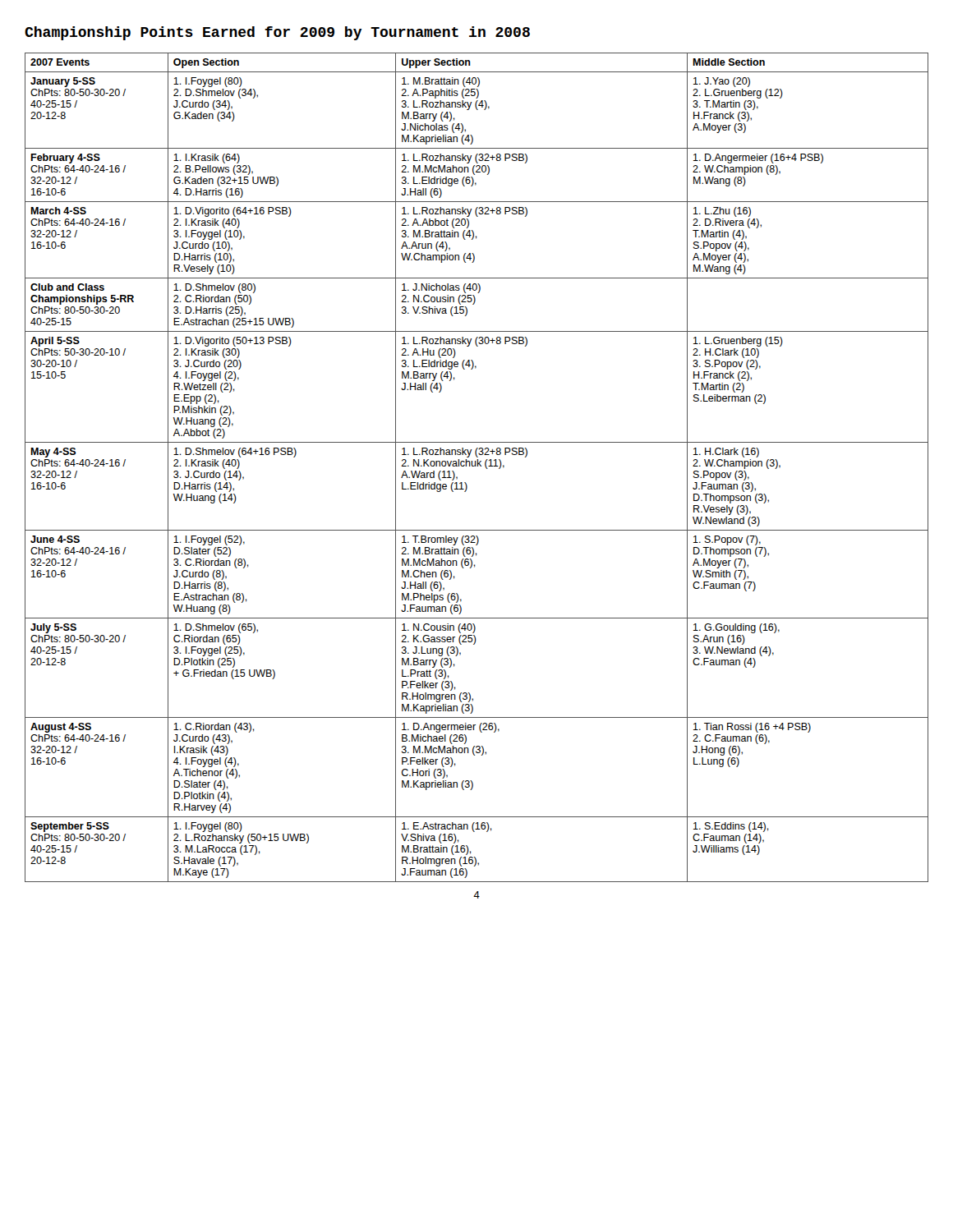Locate the table

pos(476,467)
